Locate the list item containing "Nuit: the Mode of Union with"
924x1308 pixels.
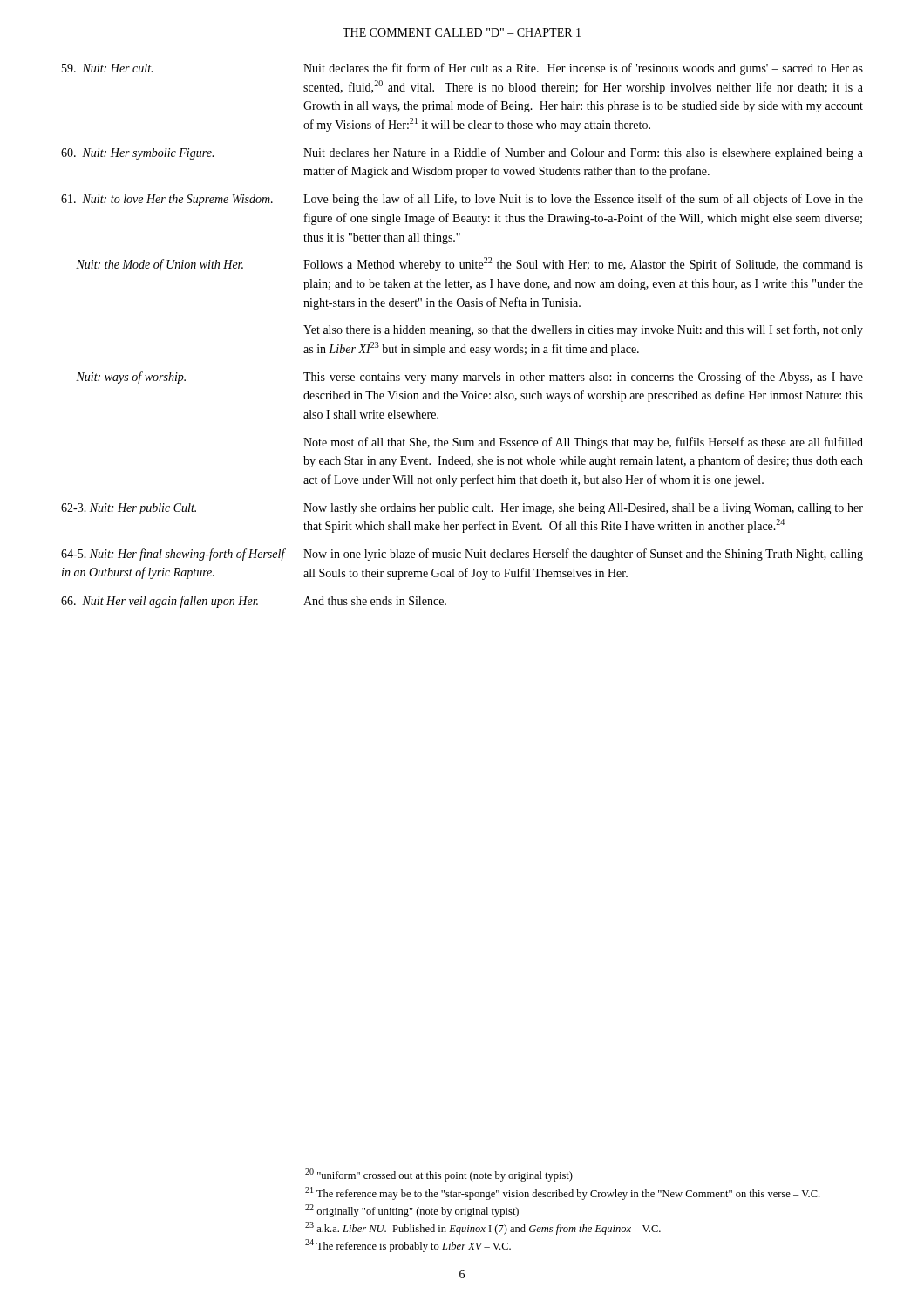462,284
